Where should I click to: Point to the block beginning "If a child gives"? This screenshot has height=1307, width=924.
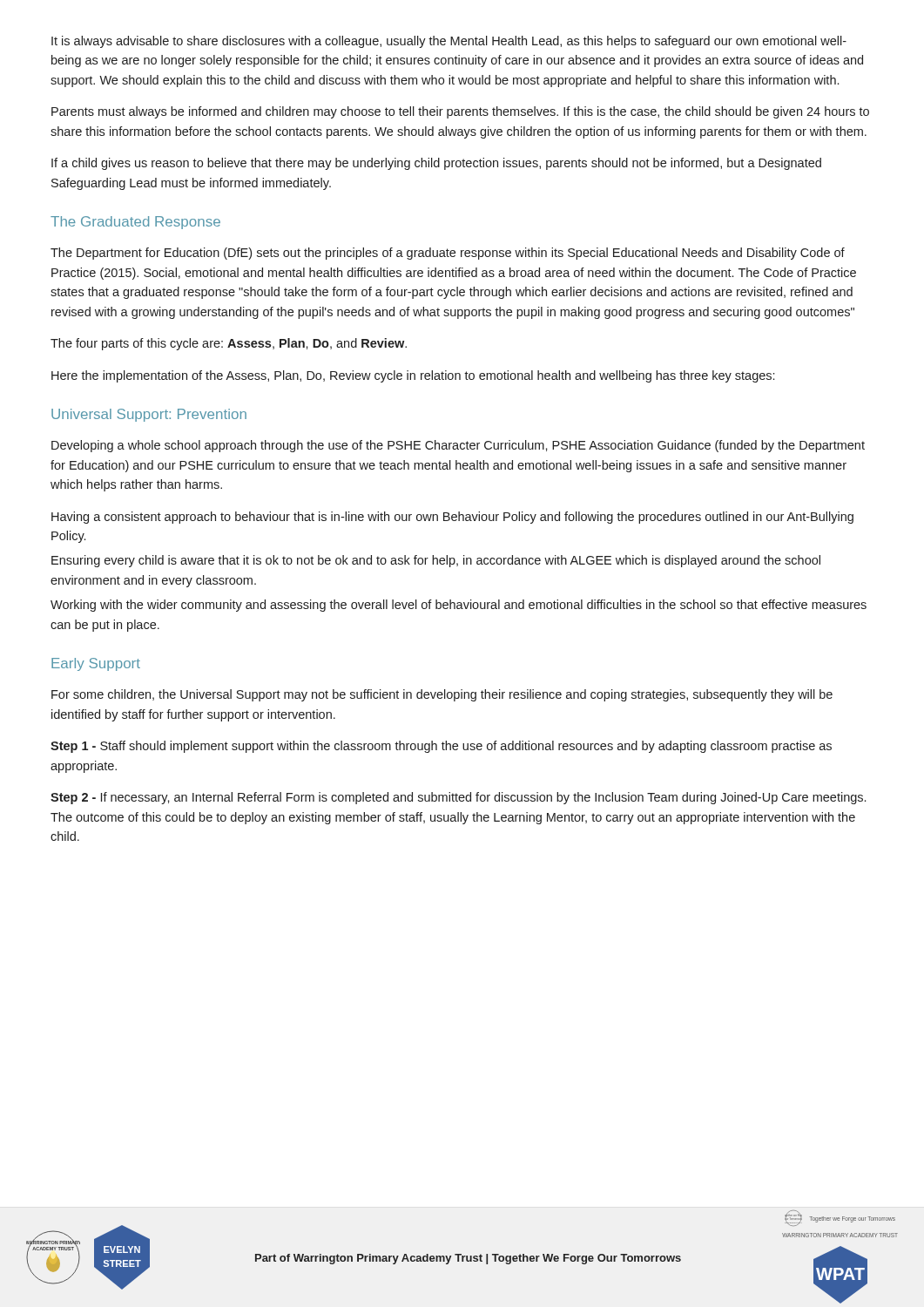click(436, 173)
